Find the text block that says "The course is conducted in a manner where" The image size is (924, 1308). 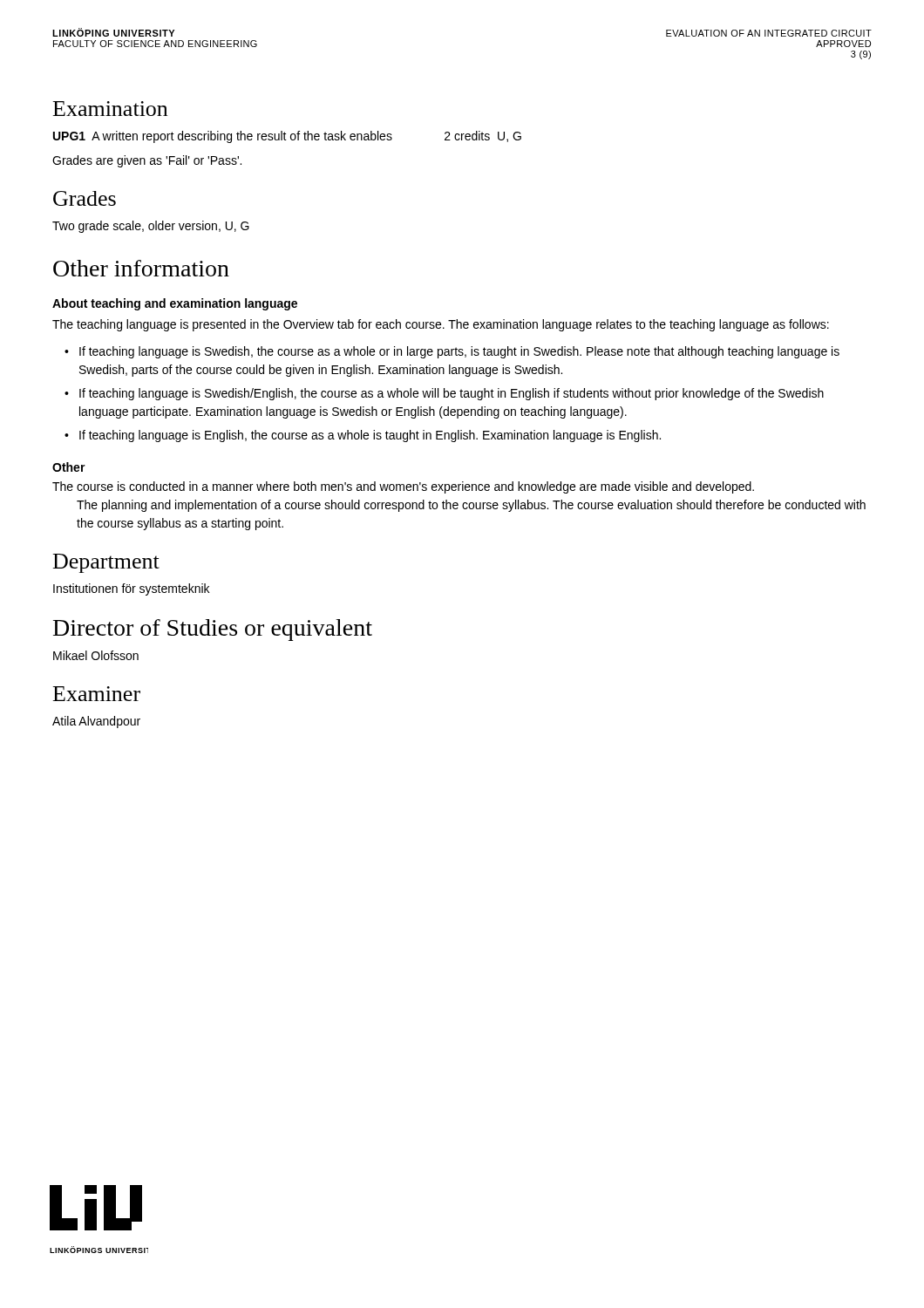pyautogui.click(x=404, y=487)
